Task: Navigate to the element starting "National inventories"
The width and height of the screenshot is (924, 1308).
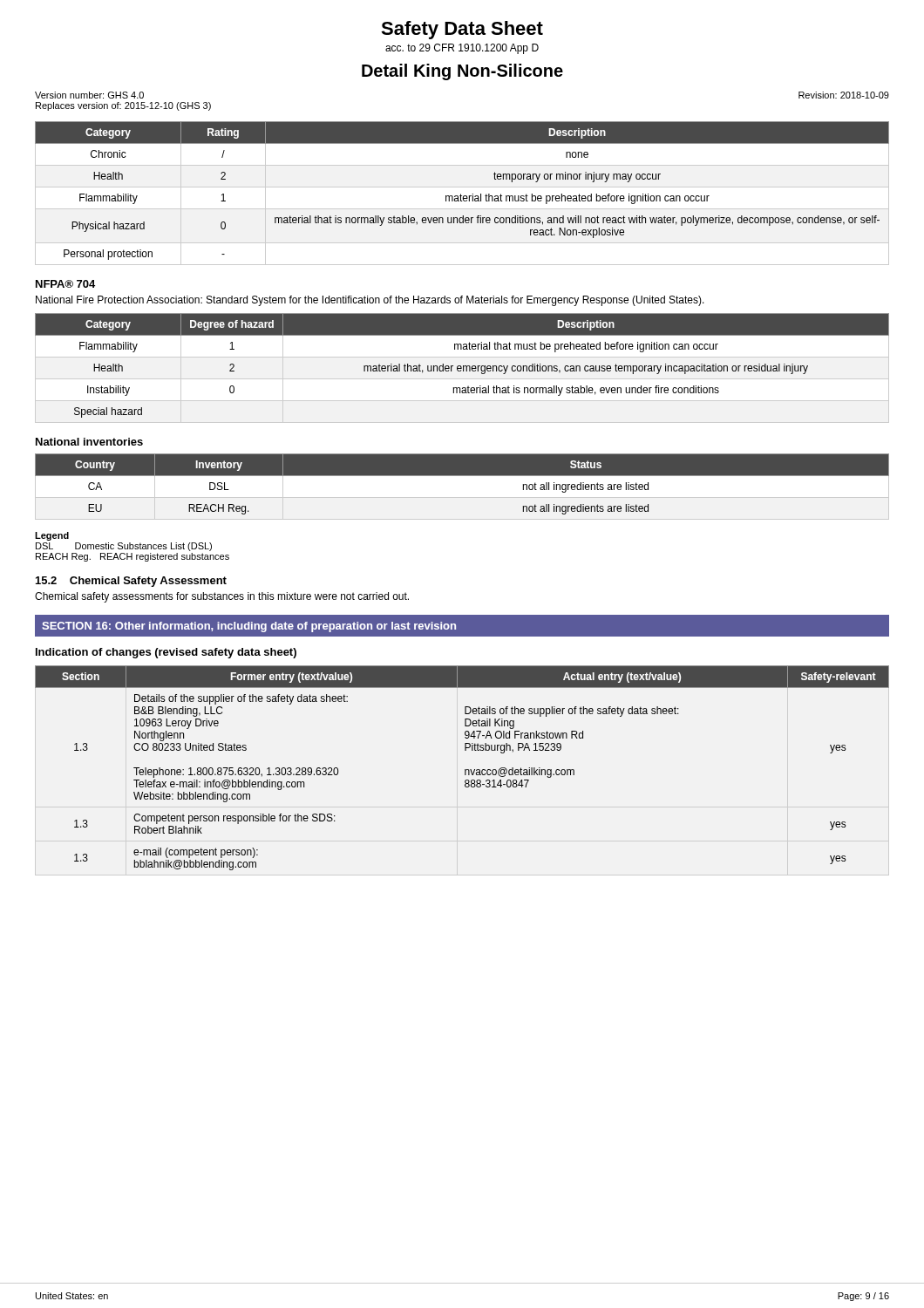Action: point(89,442)
